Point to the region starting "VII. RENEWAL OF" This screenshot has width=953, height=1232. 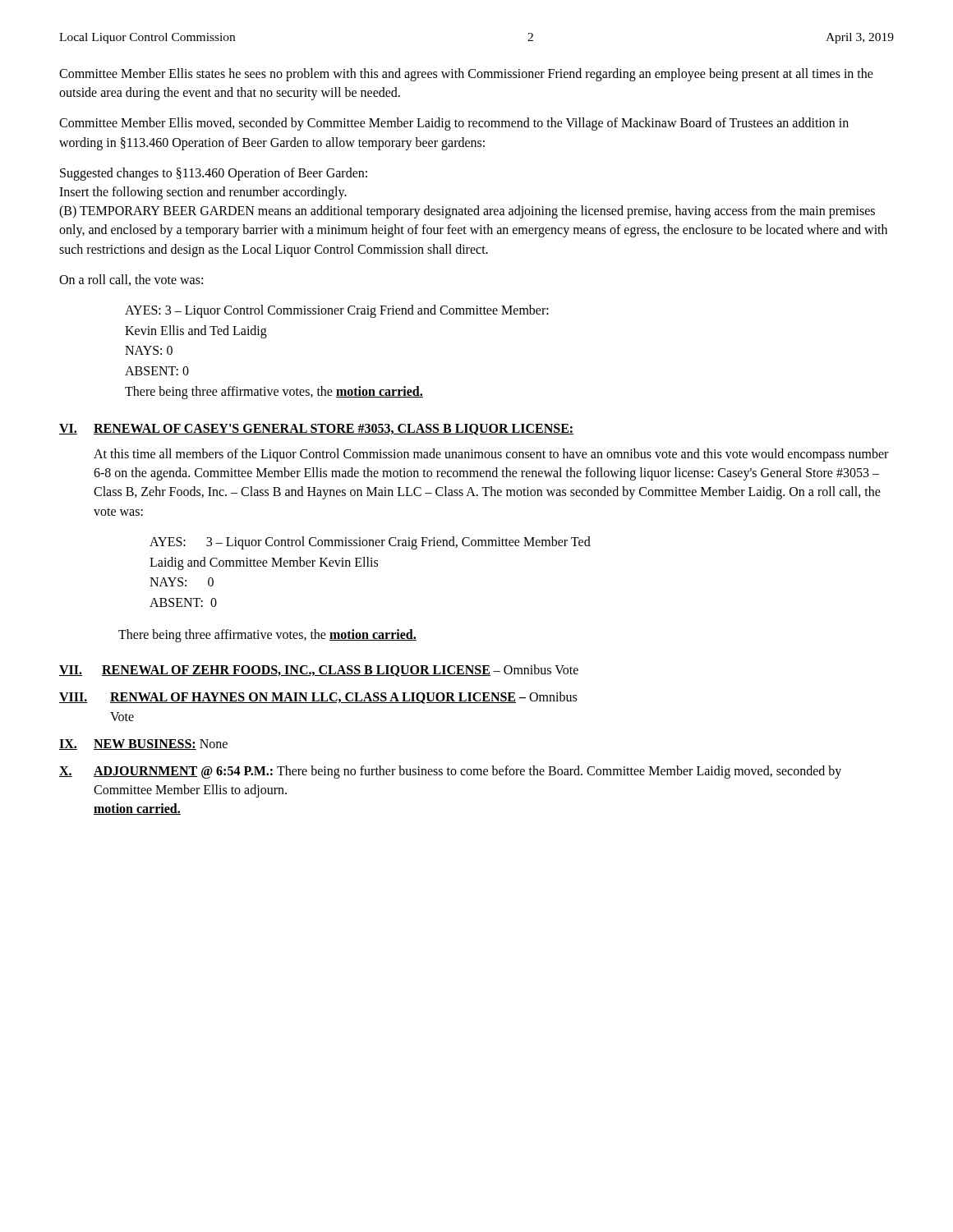[319, 670]
